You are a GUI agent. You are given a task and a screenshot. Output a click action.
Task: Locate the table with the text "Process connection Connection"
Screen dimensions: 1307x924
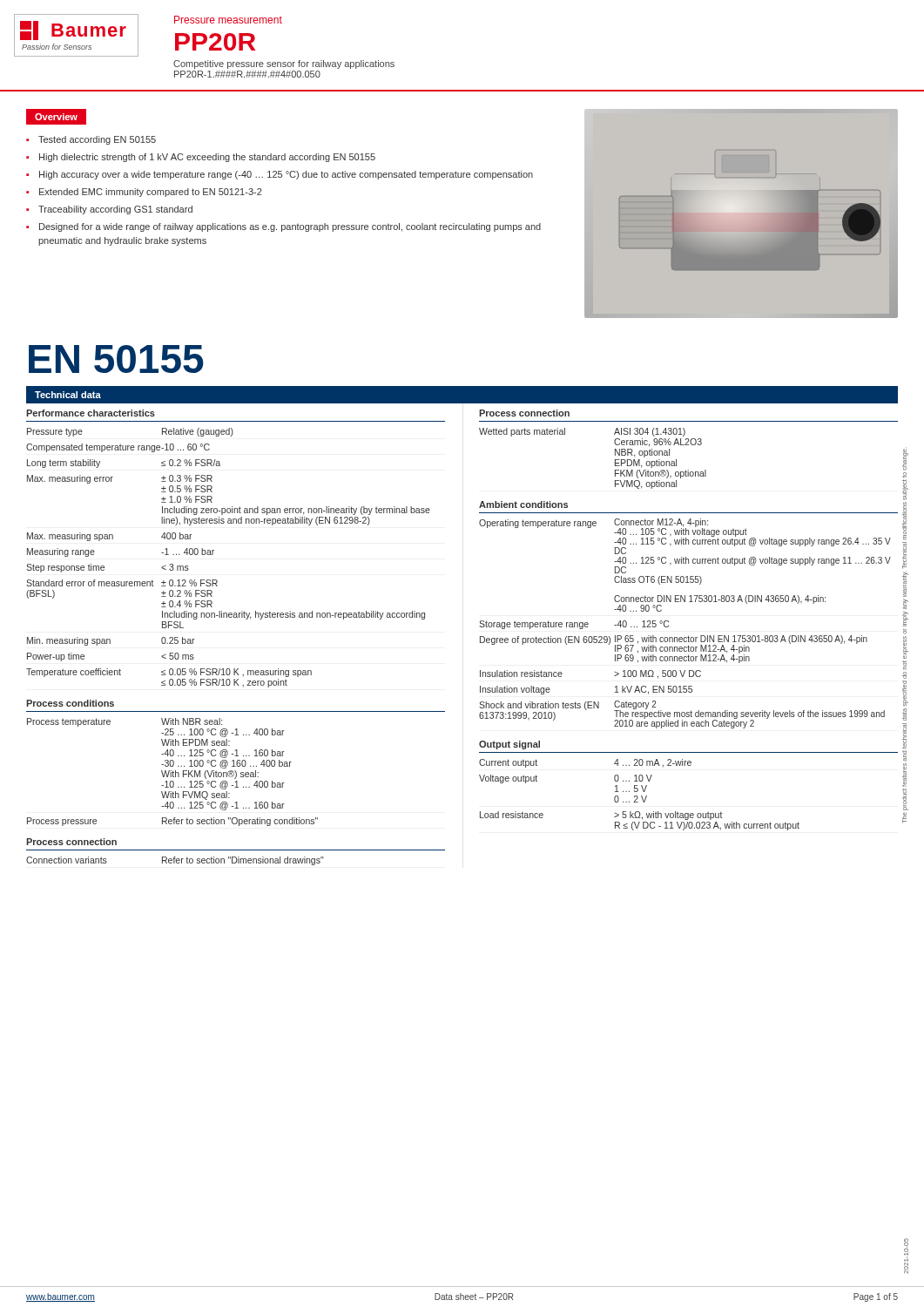pyautogui.click(x=236, y=850)
